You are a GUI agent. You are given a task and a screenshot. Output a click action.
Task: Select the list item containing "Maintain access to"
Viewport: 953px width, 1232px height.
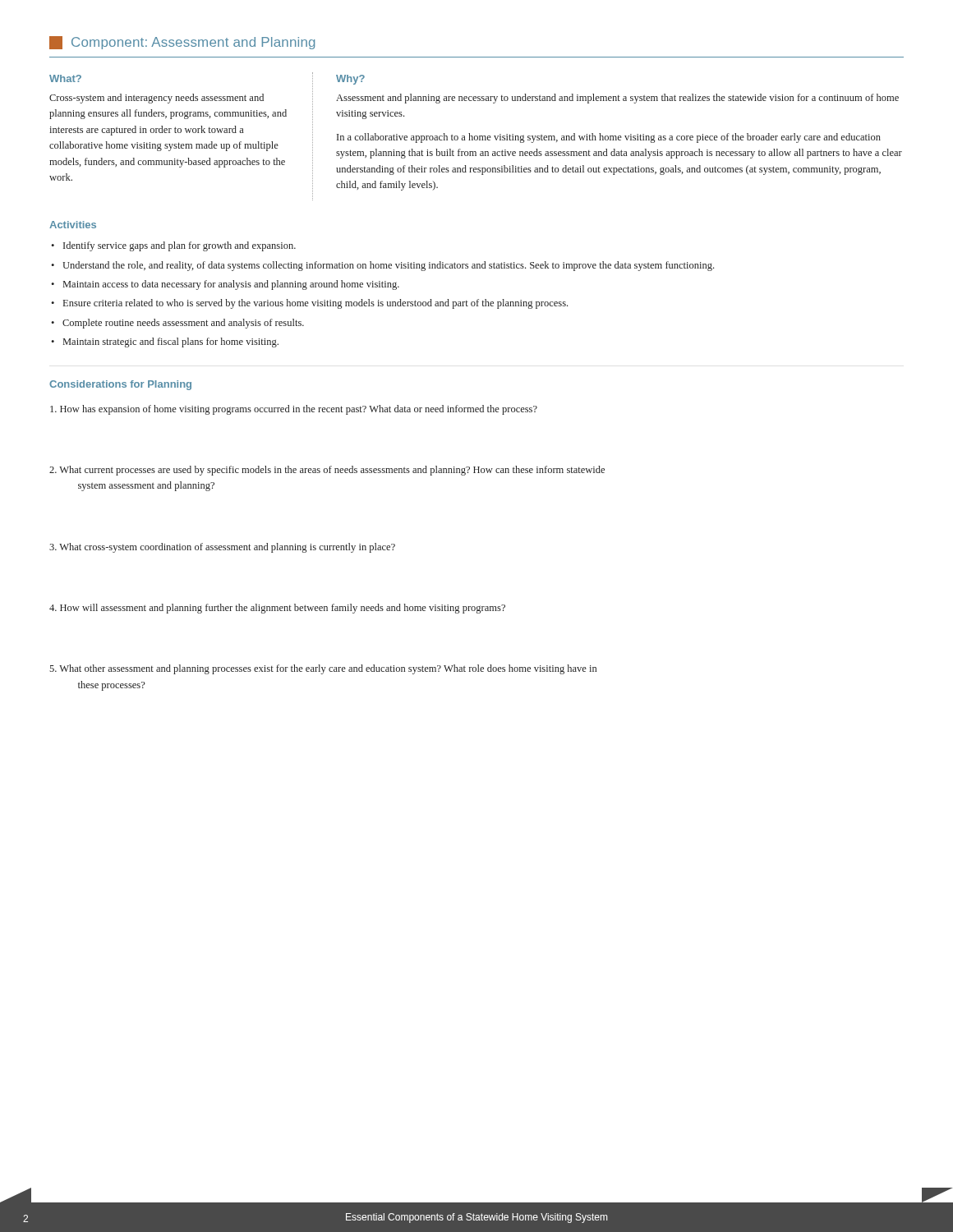coord(231,284)
